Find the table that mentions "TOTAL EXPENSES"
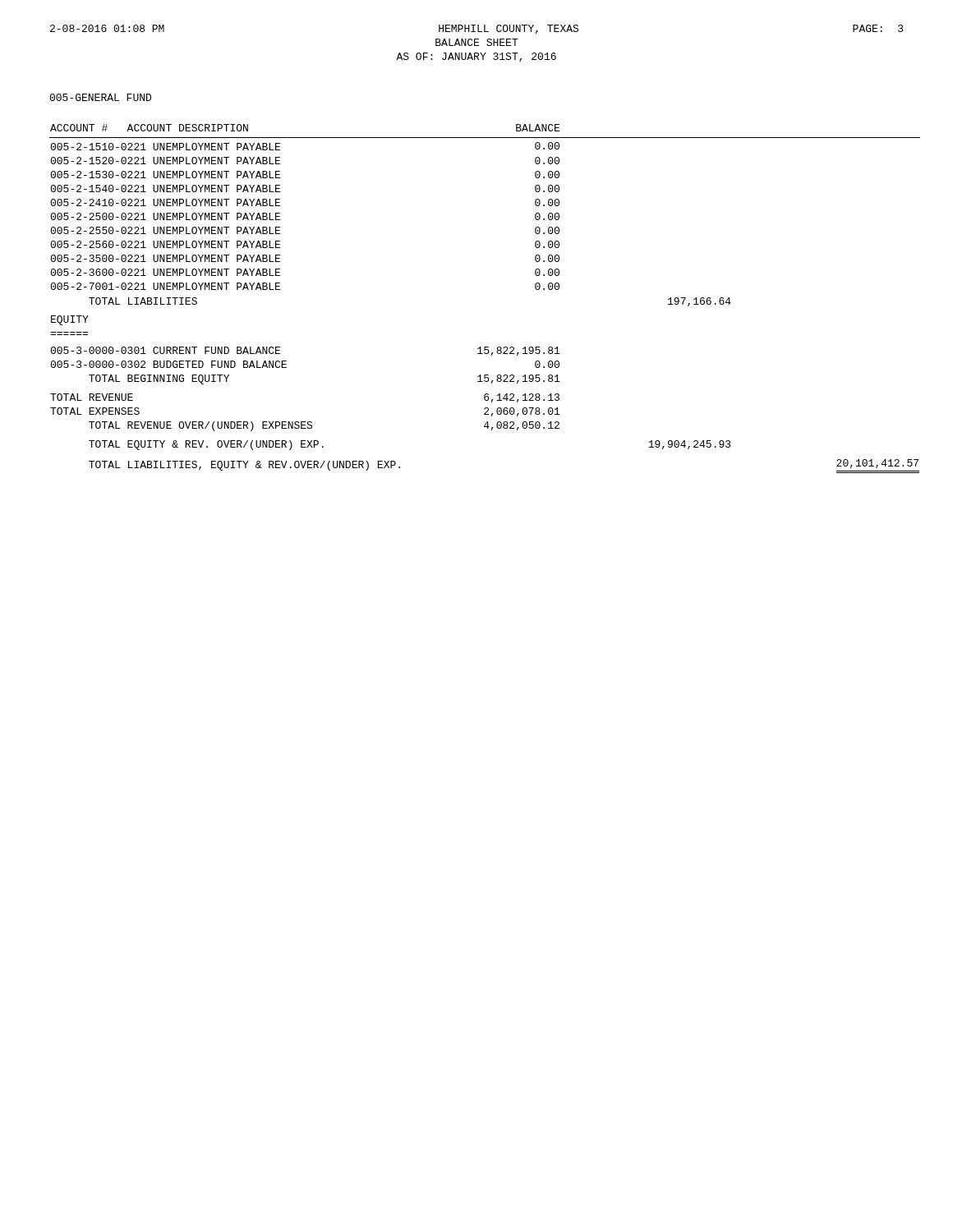 pos(485,298)
